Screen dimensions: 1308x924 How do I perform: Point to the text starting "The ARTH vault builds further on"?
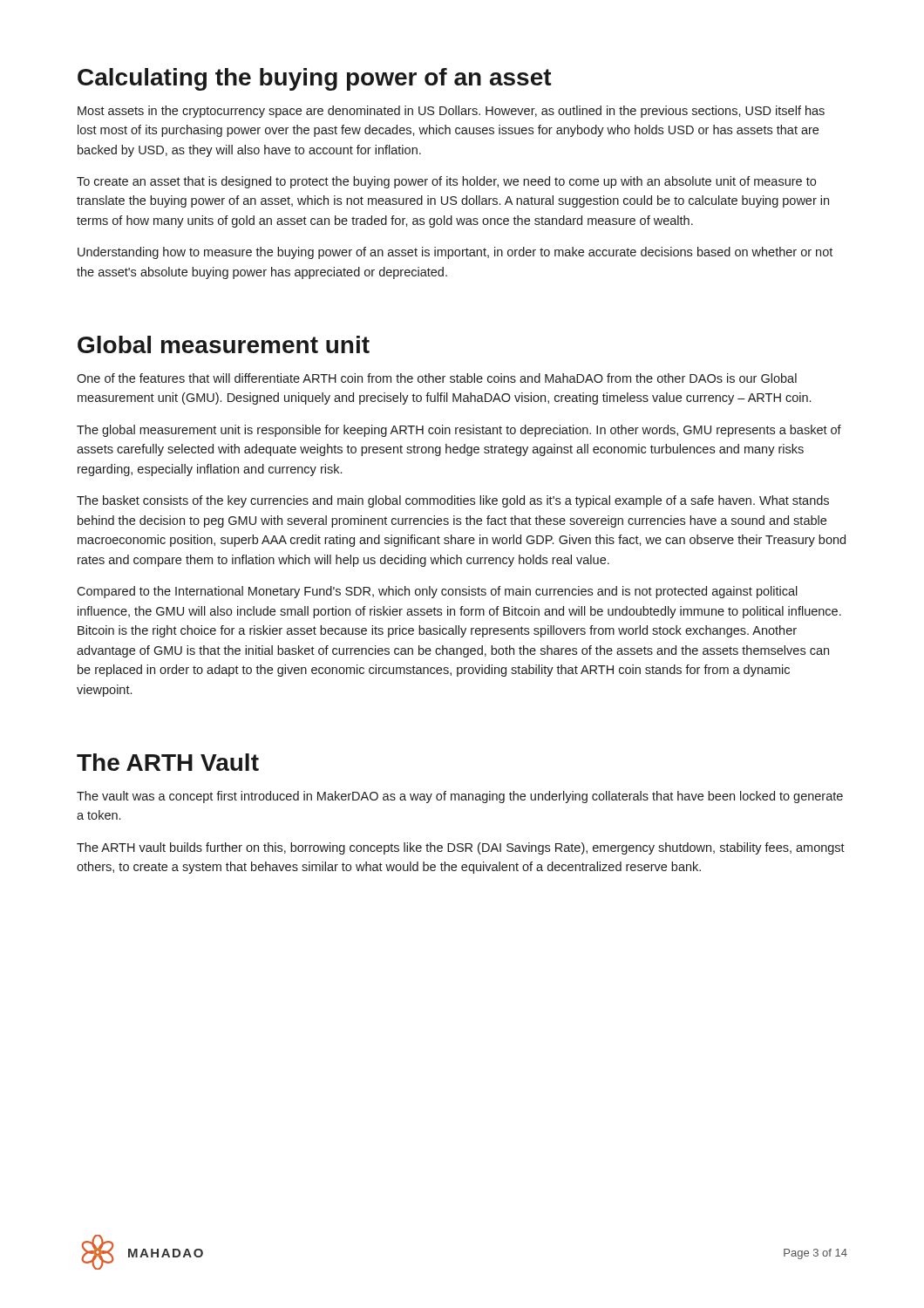pos(461,857)
